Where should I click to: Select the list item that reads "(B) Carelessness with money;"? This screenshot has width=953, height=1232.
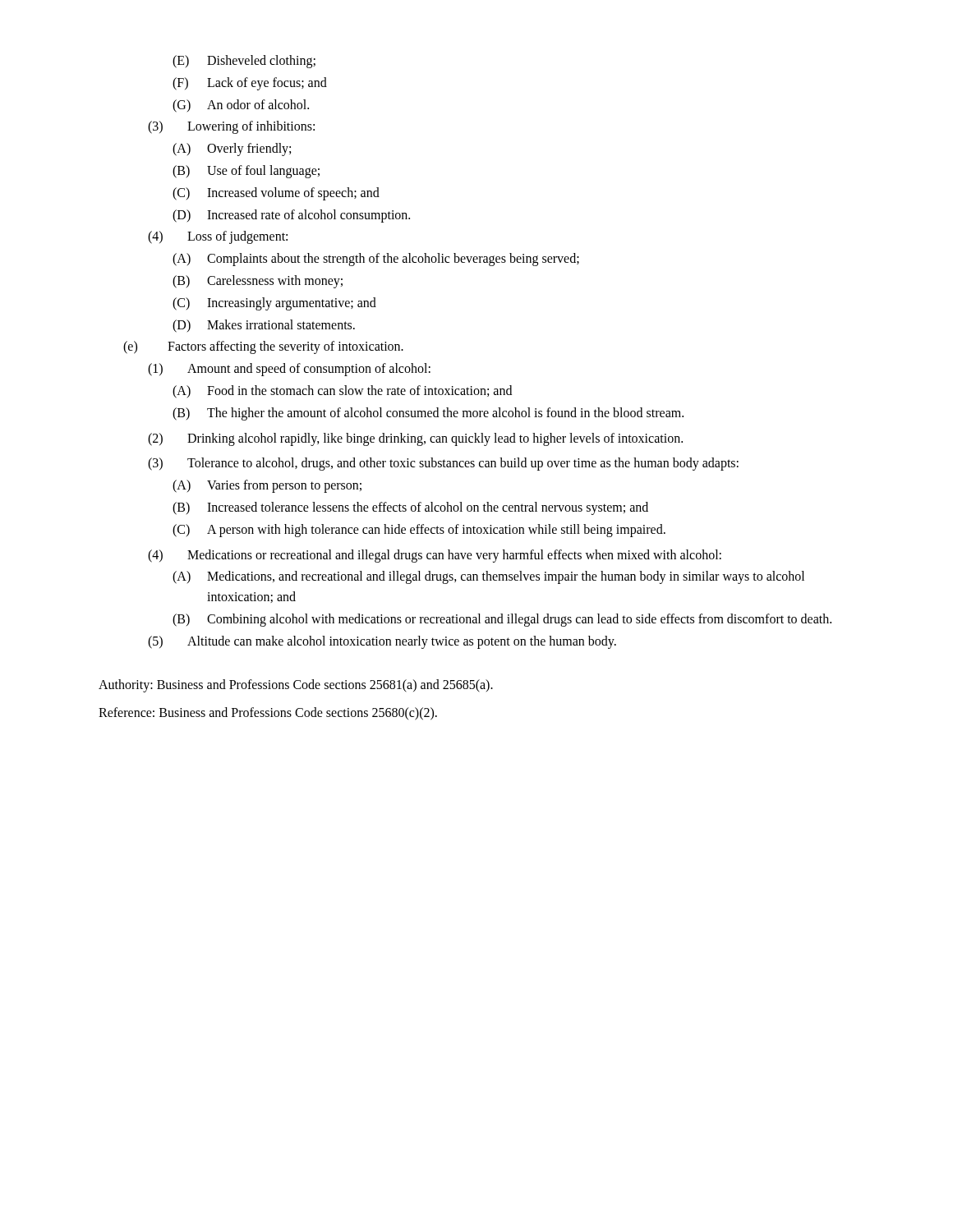pyautogui.click(x=258, y=281)
